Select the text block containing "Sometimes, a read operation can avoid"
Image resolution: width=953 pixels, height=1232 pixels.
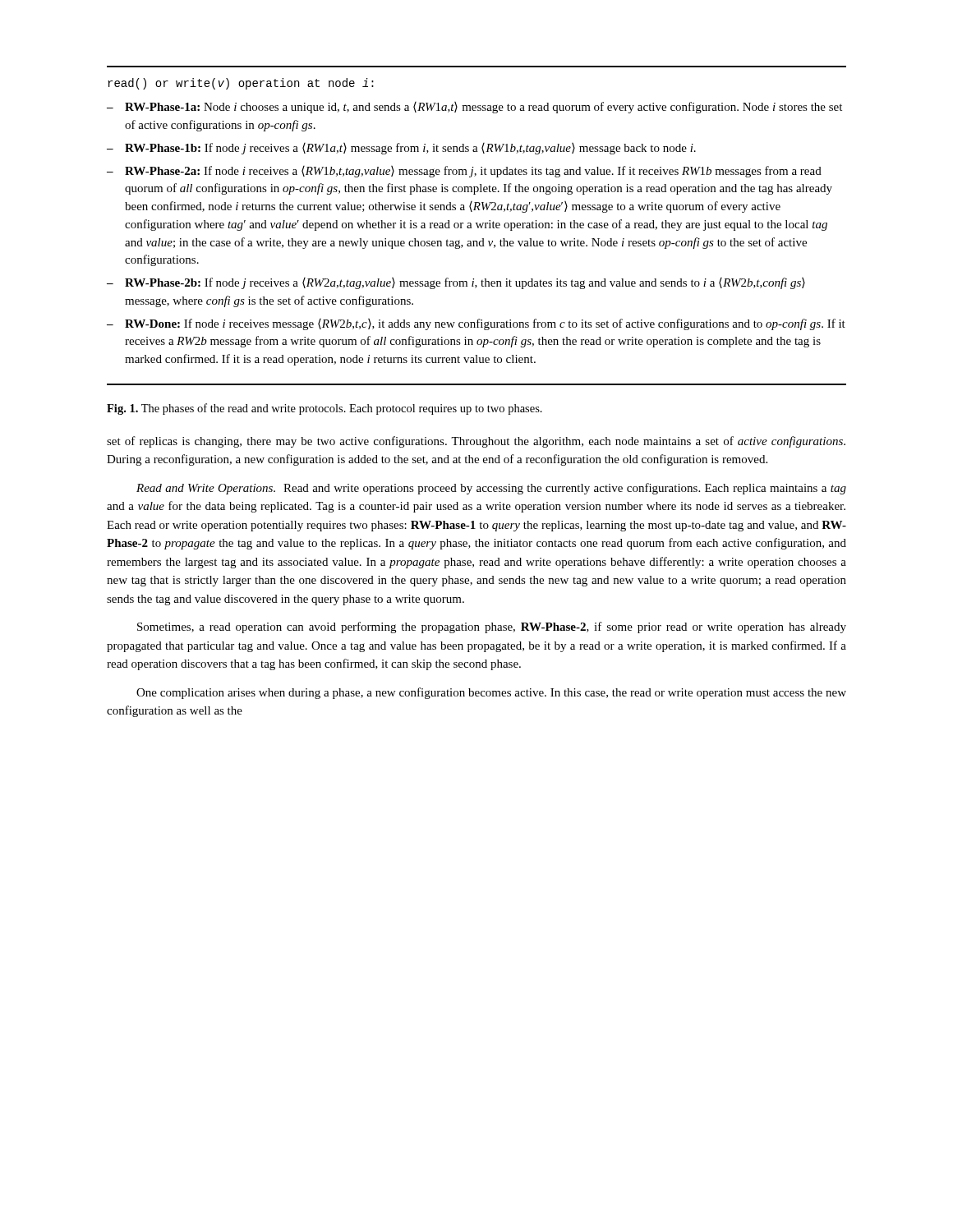point(476,645)
